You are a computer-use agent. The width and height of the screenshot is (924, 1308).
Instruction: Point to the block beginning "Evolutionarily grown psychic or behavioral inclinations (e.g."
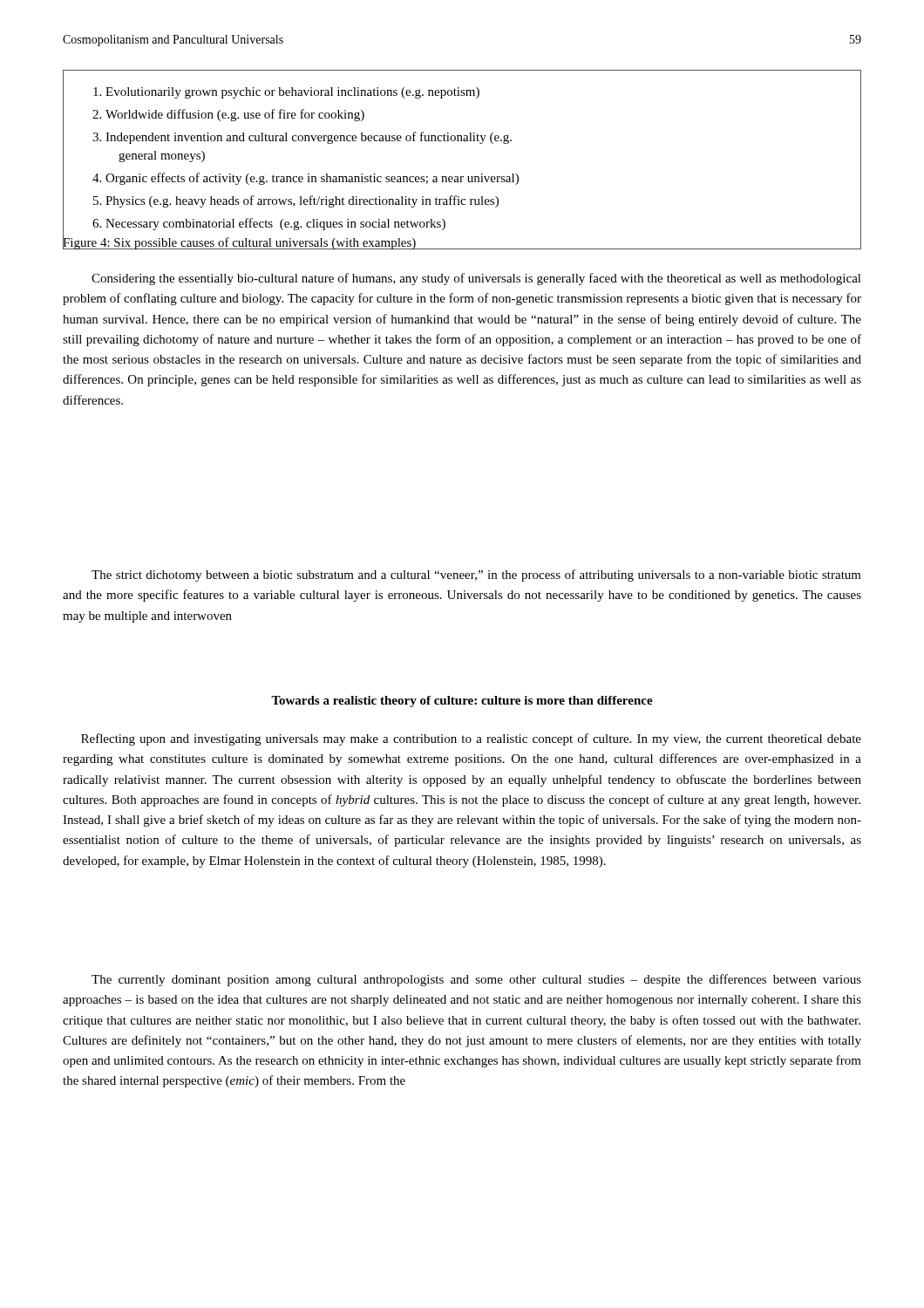[286, 93]
